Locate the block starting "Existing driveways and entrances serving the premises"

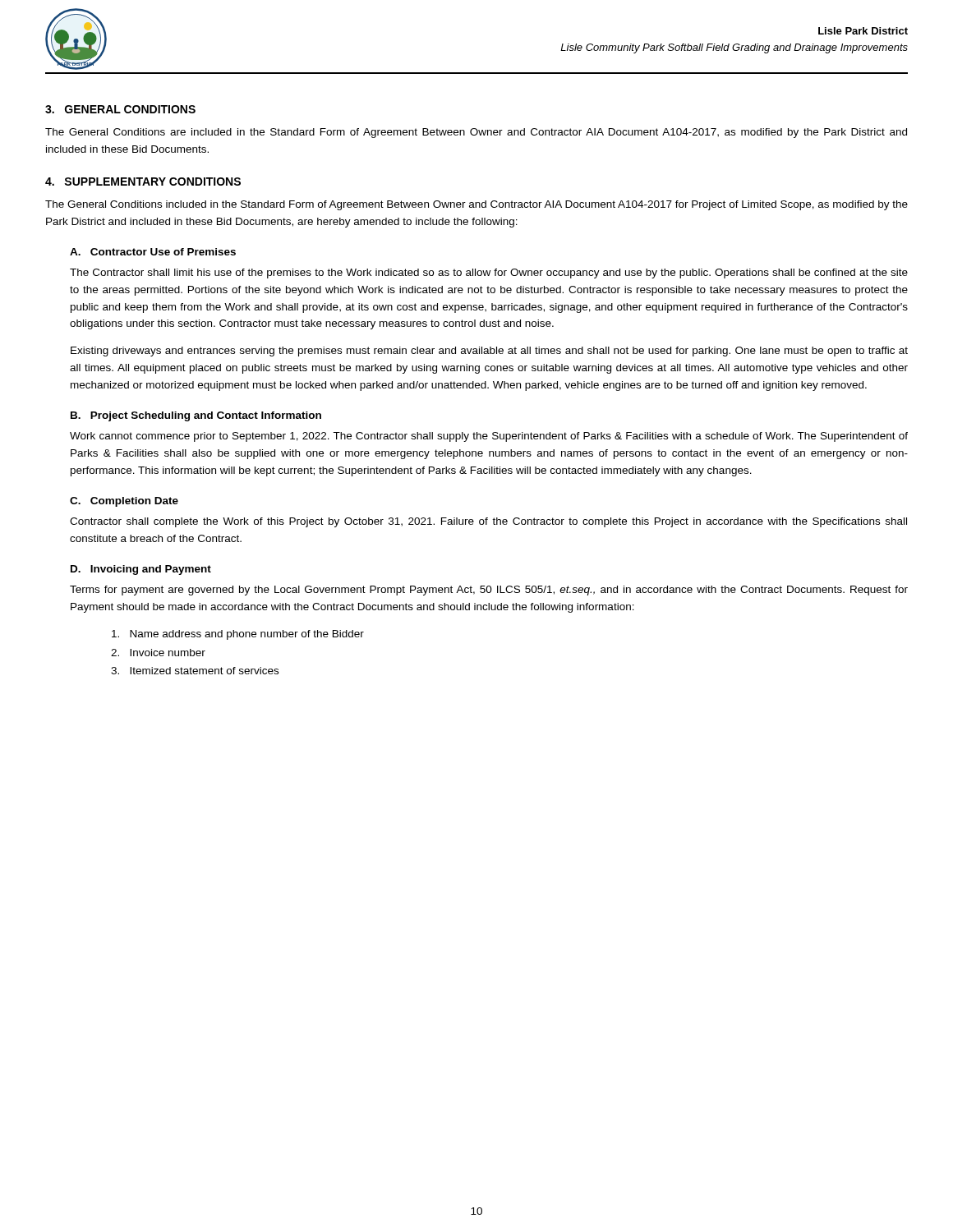click(489, 368)
